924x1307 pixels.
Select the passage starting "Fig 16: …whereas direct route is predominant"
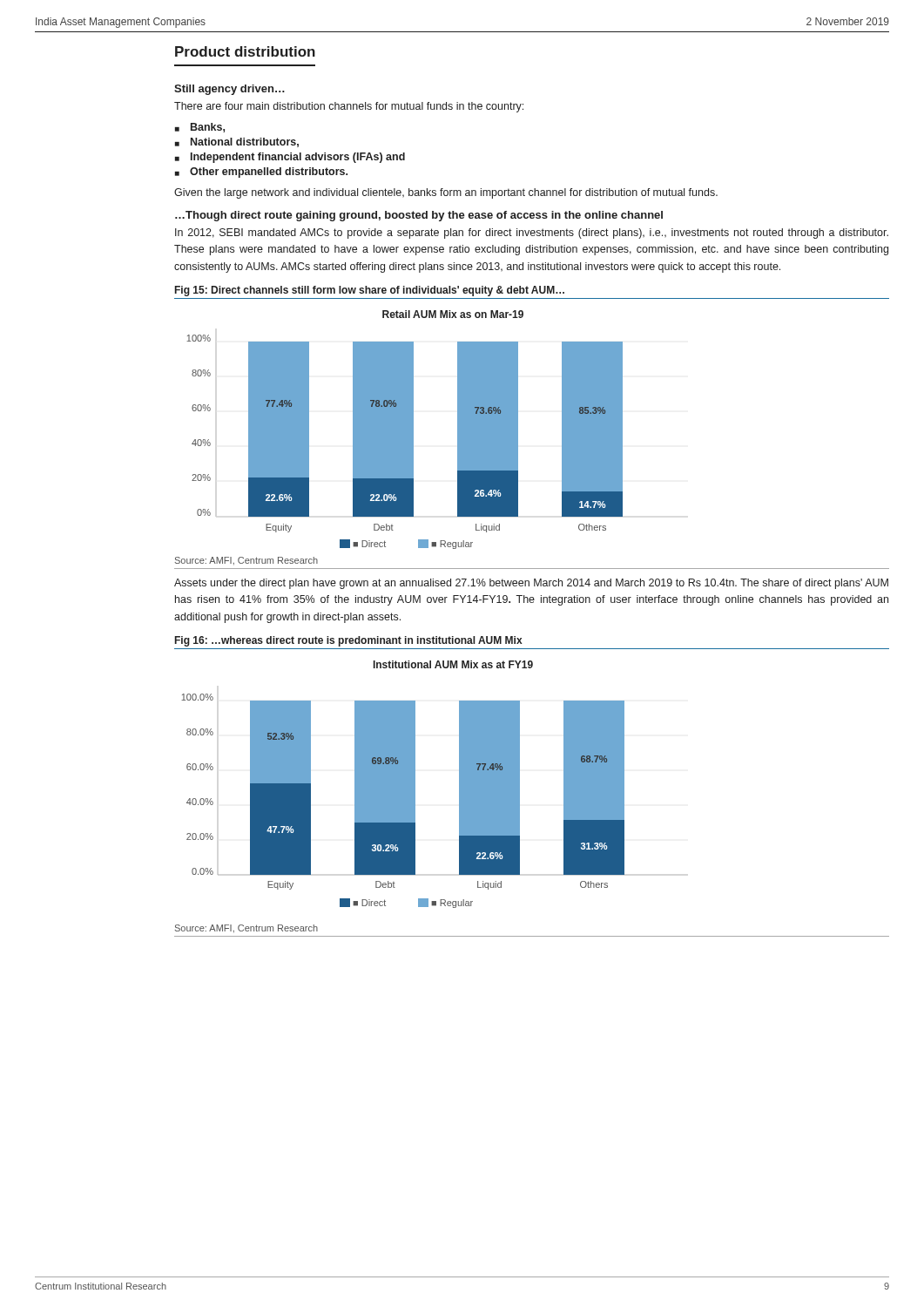point(348,640)
